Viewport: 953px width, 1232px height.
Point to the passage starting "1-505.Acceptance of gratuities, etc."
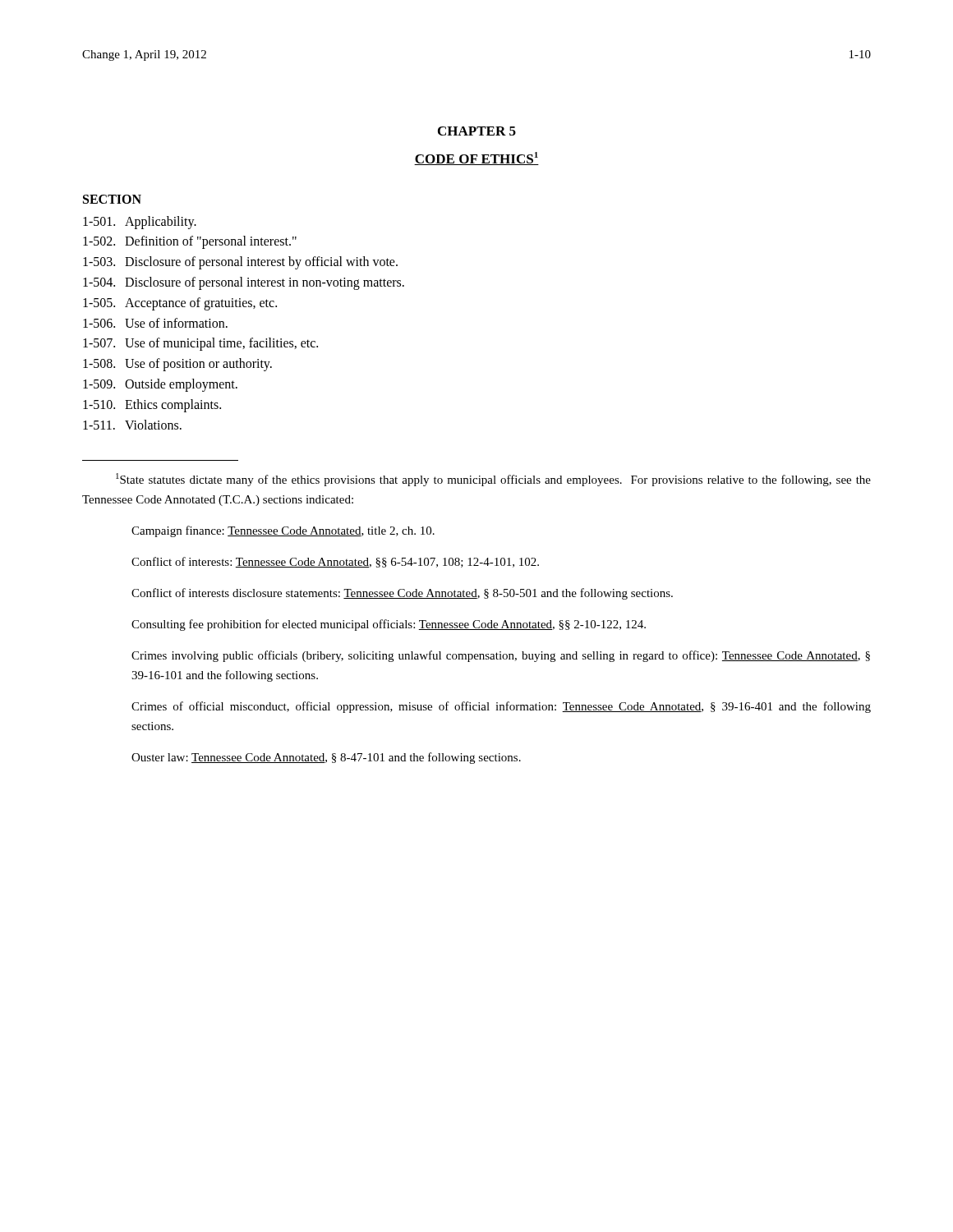[x=180, y=303]
